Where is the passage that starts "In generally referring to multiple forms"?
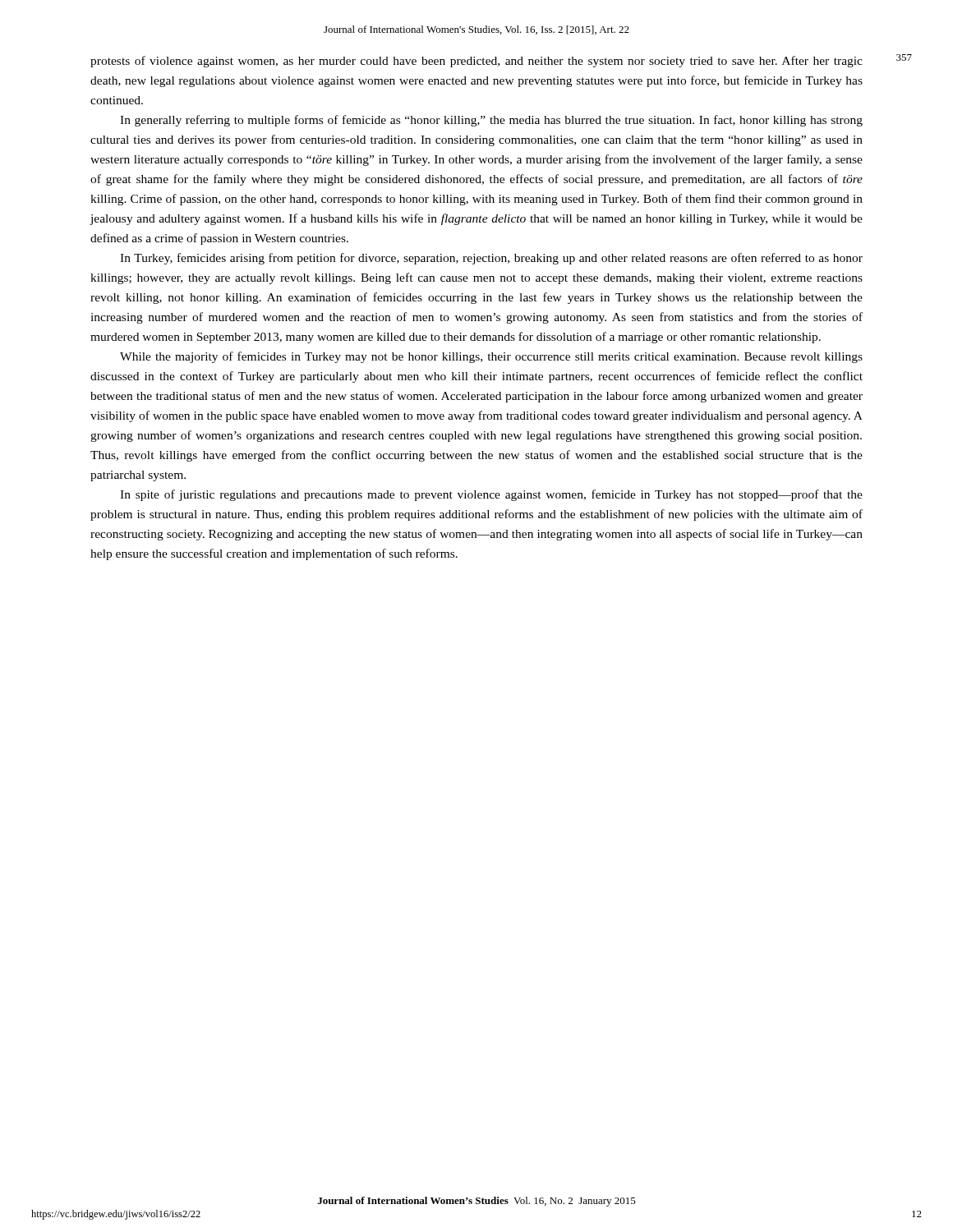The height and width of the screenshot is (1232, 953). coord(476,179)
